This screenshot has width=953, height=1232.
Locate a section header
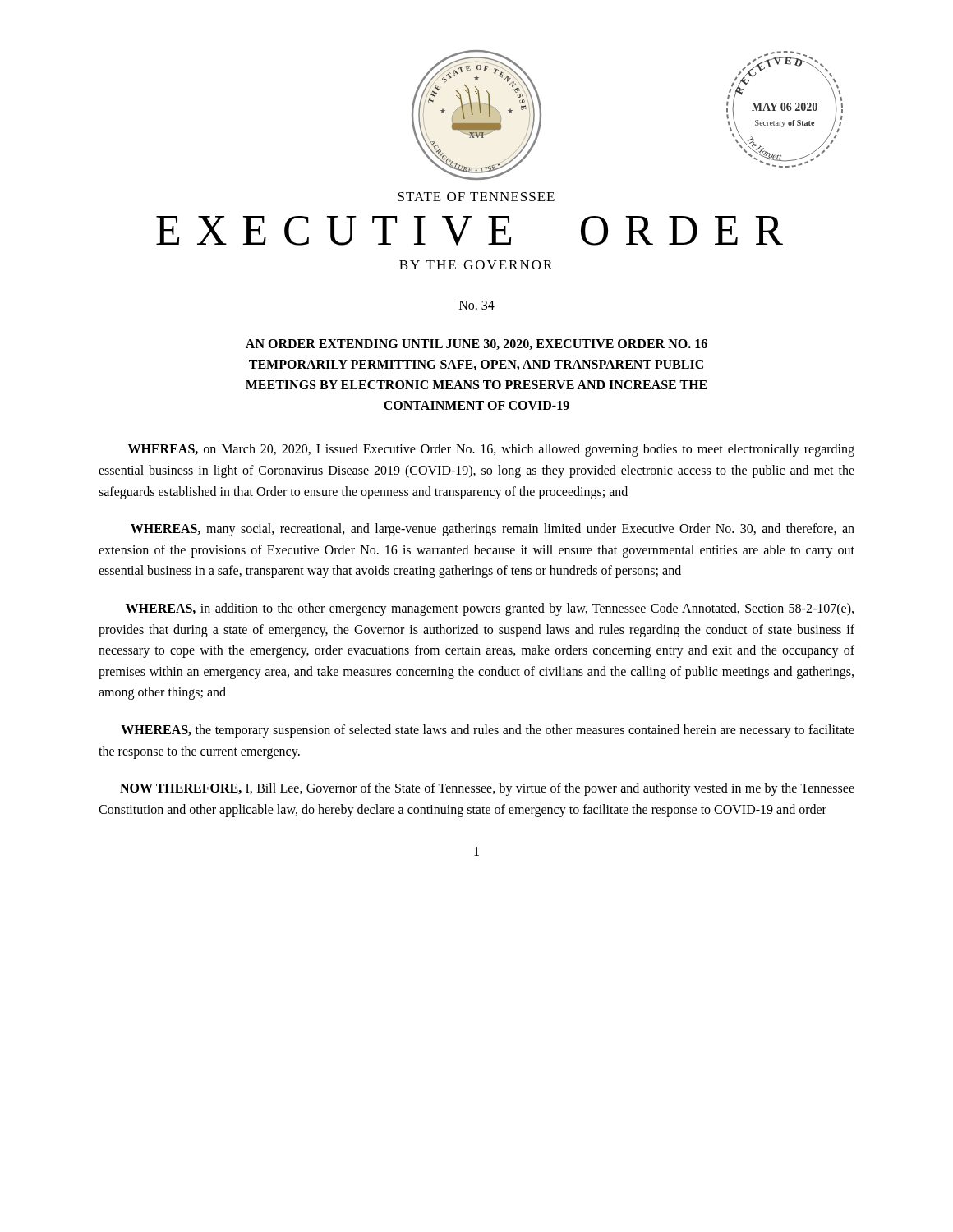[476, 374]
